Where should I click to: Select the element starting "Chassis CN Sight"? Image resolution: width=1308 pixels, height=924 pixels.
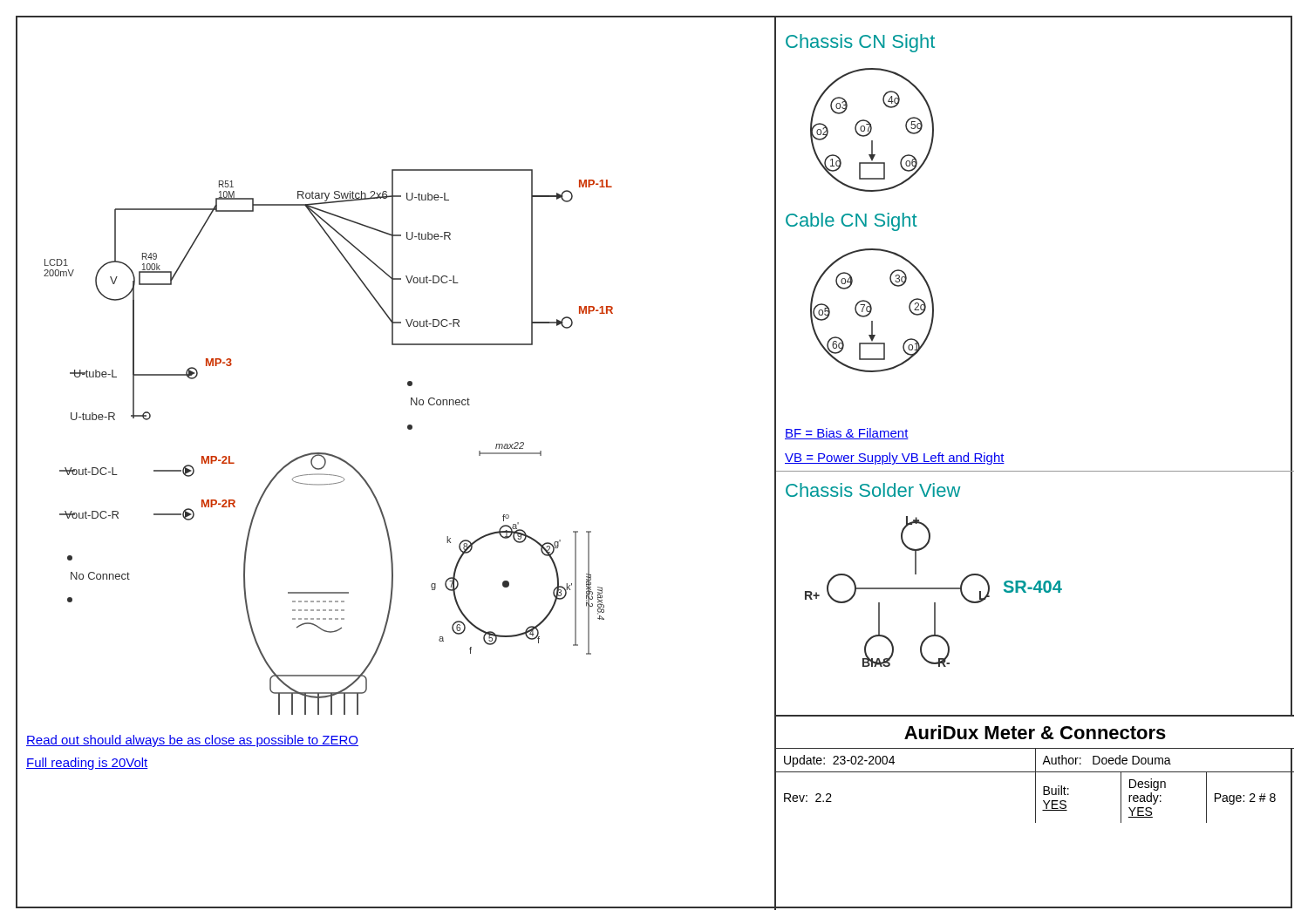860,41
